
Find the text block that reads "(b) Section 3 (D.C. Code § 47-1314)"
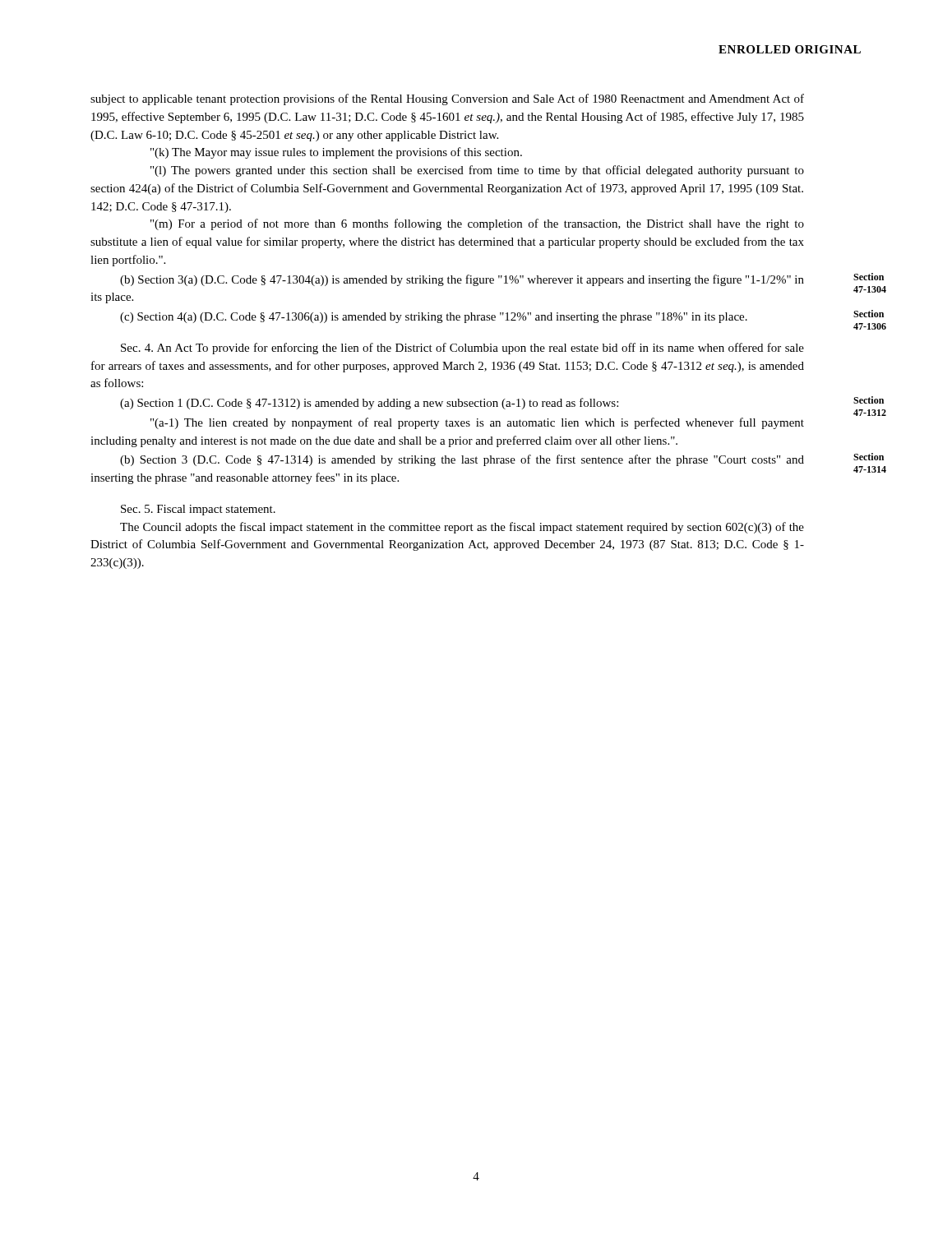[x=447, y=469]
